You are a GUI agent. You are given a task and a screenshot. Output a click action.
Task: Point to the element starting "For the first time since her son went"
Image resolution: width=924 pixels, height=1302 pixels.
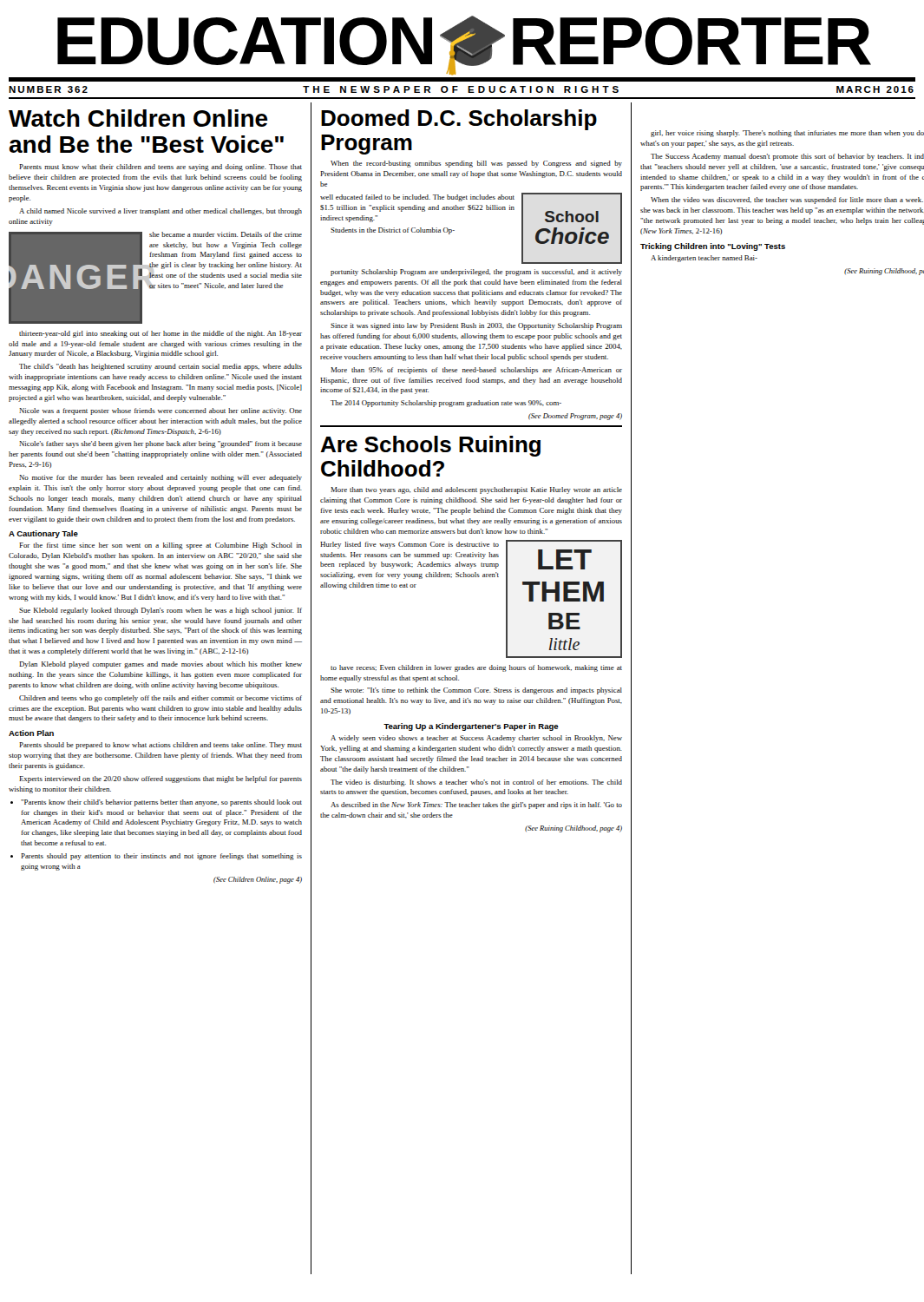coord(155,633)
